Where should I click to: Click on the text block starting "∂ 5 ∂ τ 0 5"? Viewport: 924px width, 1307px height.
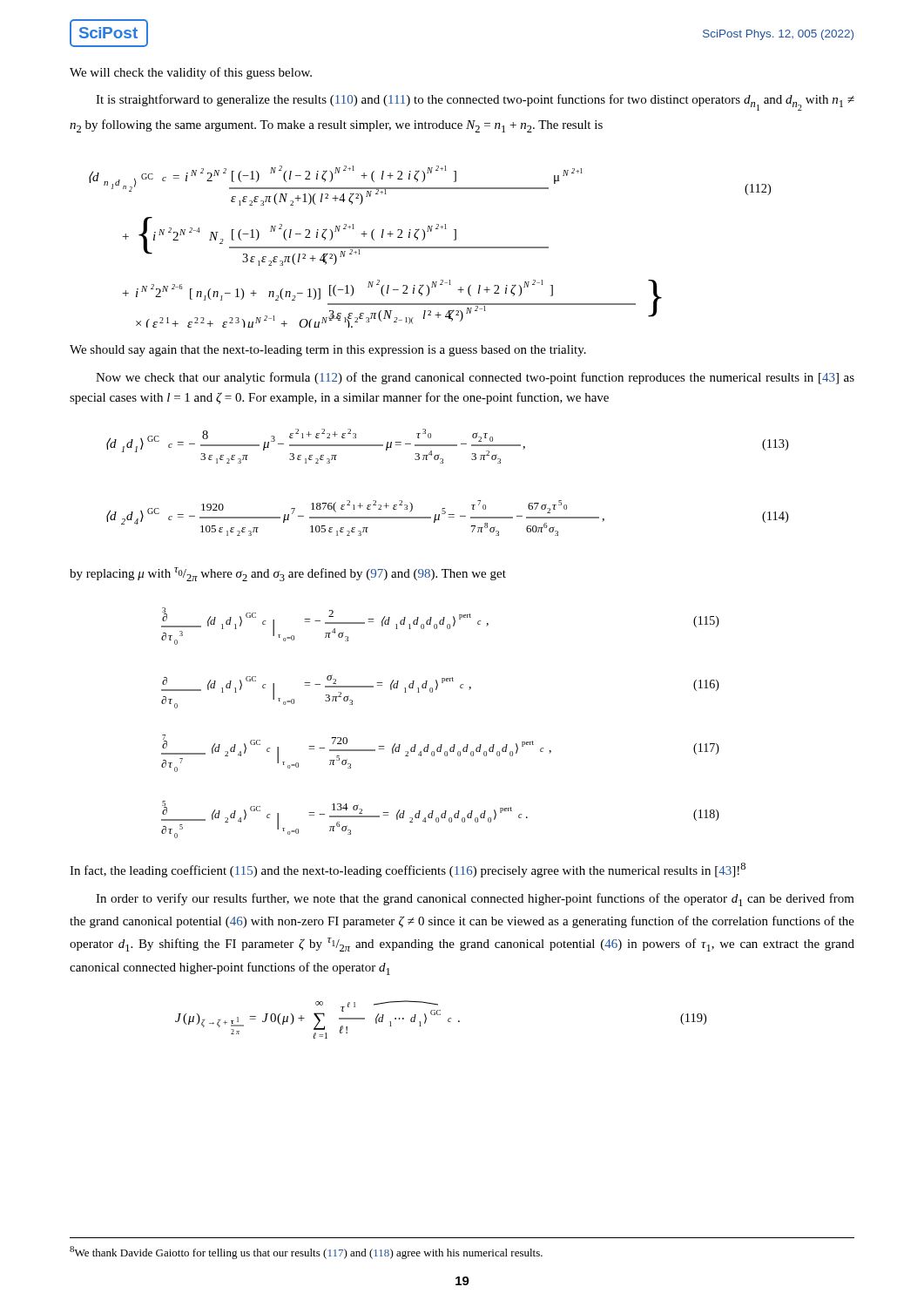(462, 817)
